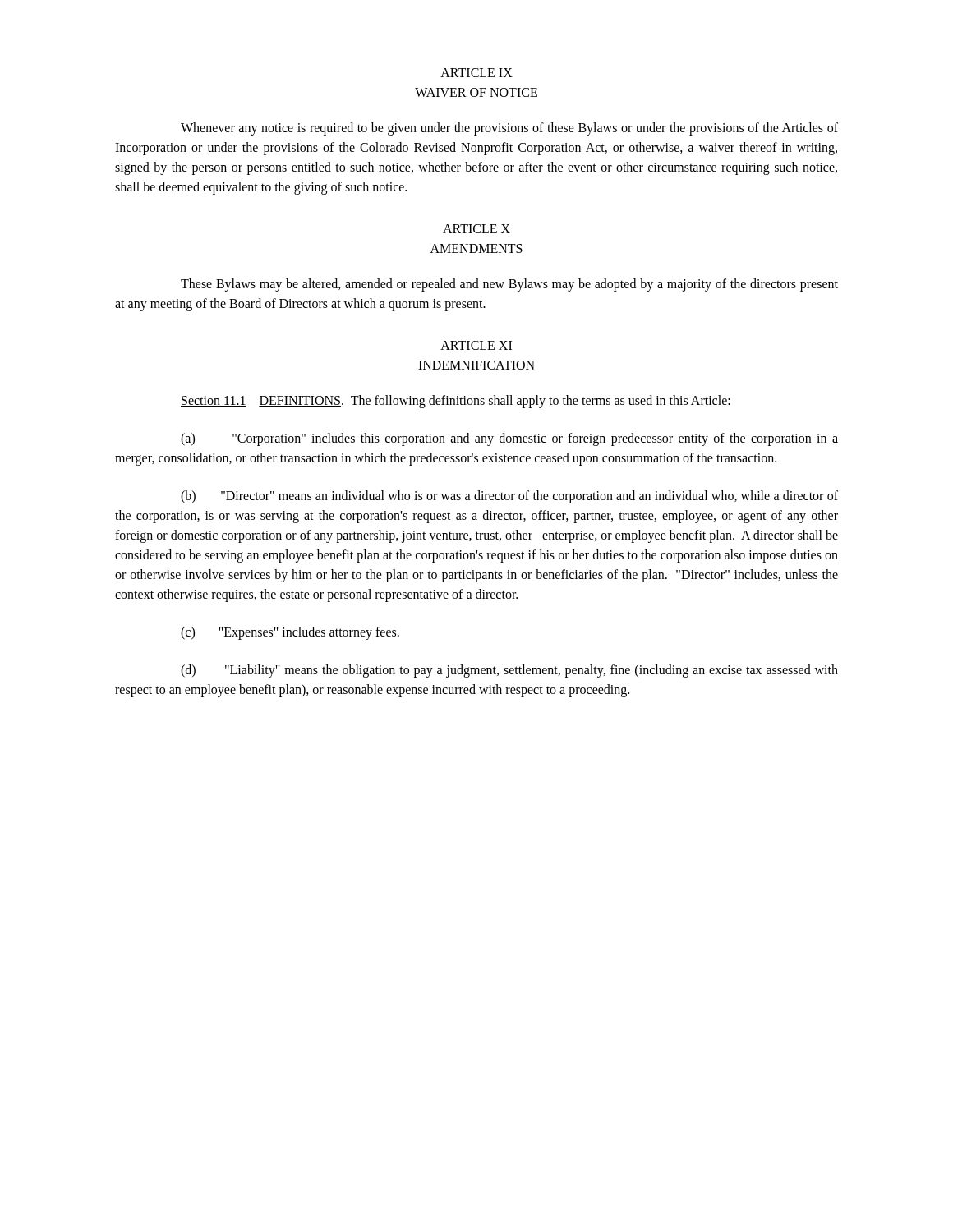Where is the passage that starts "(d) "Liability" means the obligation to"?
Image resolution: width=953 pixels, height=1232 pixels.
(476, 678)
